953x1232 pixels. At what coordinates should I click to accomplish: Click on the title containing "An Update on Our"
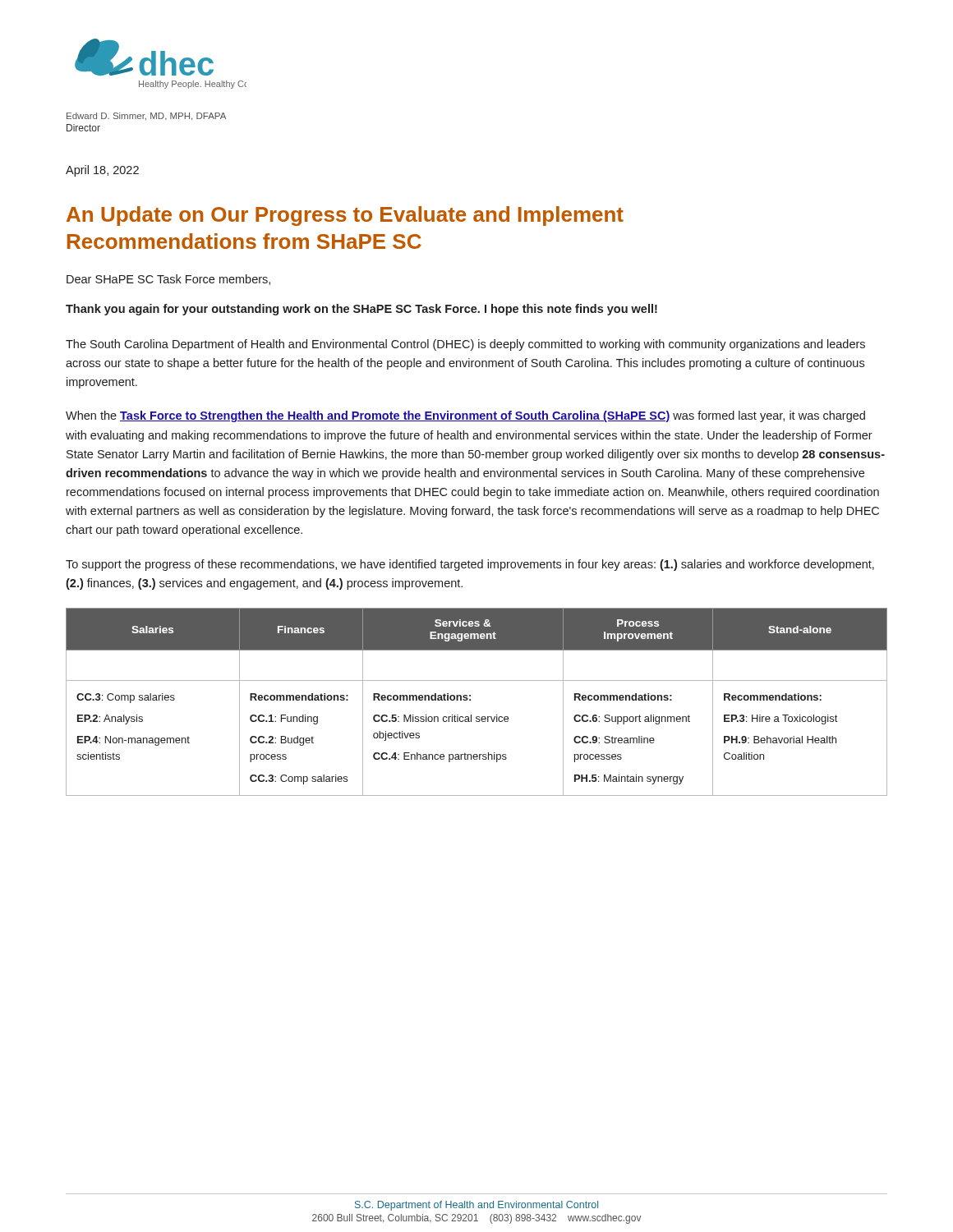[345, 228]
